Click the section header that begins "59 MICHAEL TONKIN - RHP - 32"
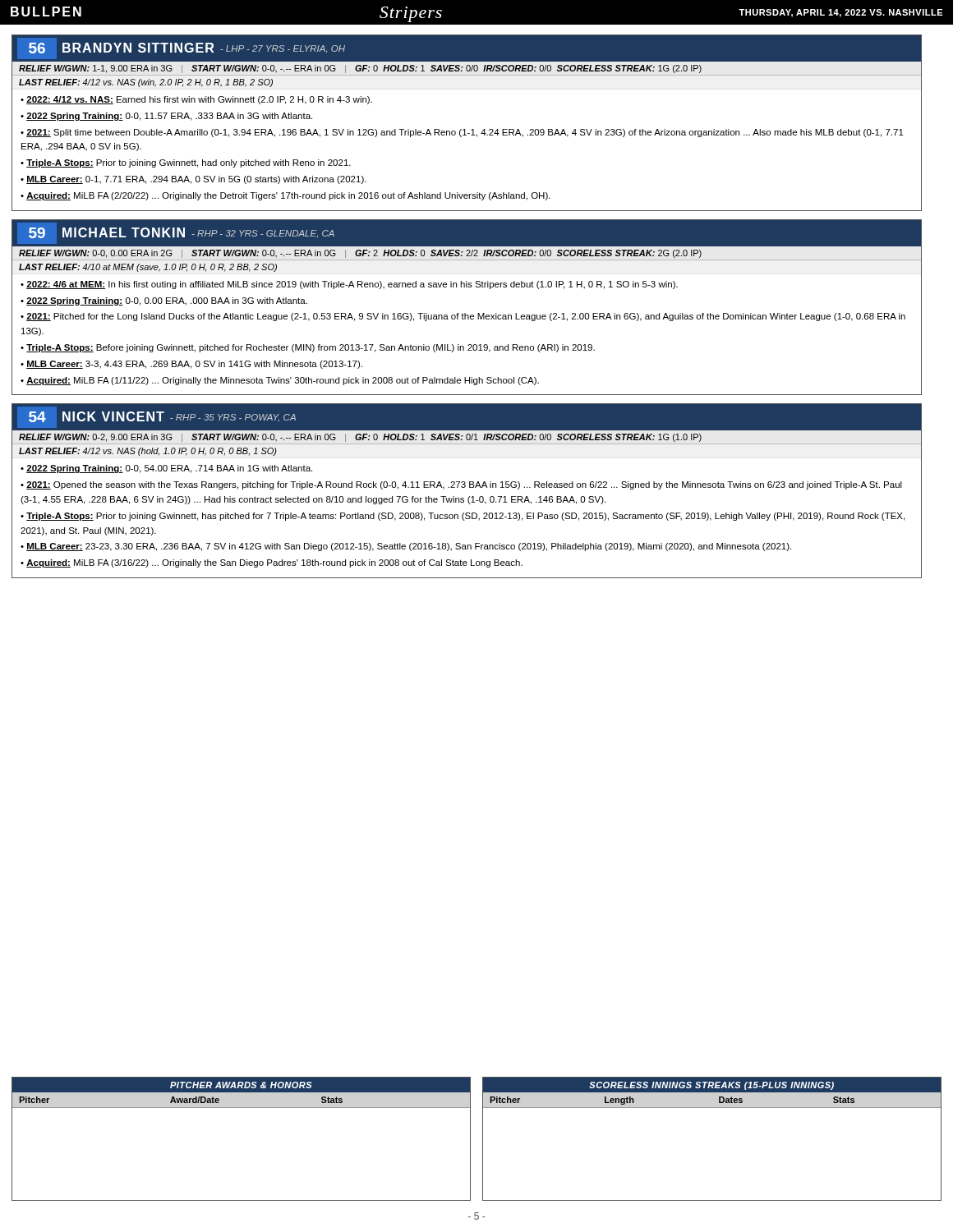 [467, 307]
